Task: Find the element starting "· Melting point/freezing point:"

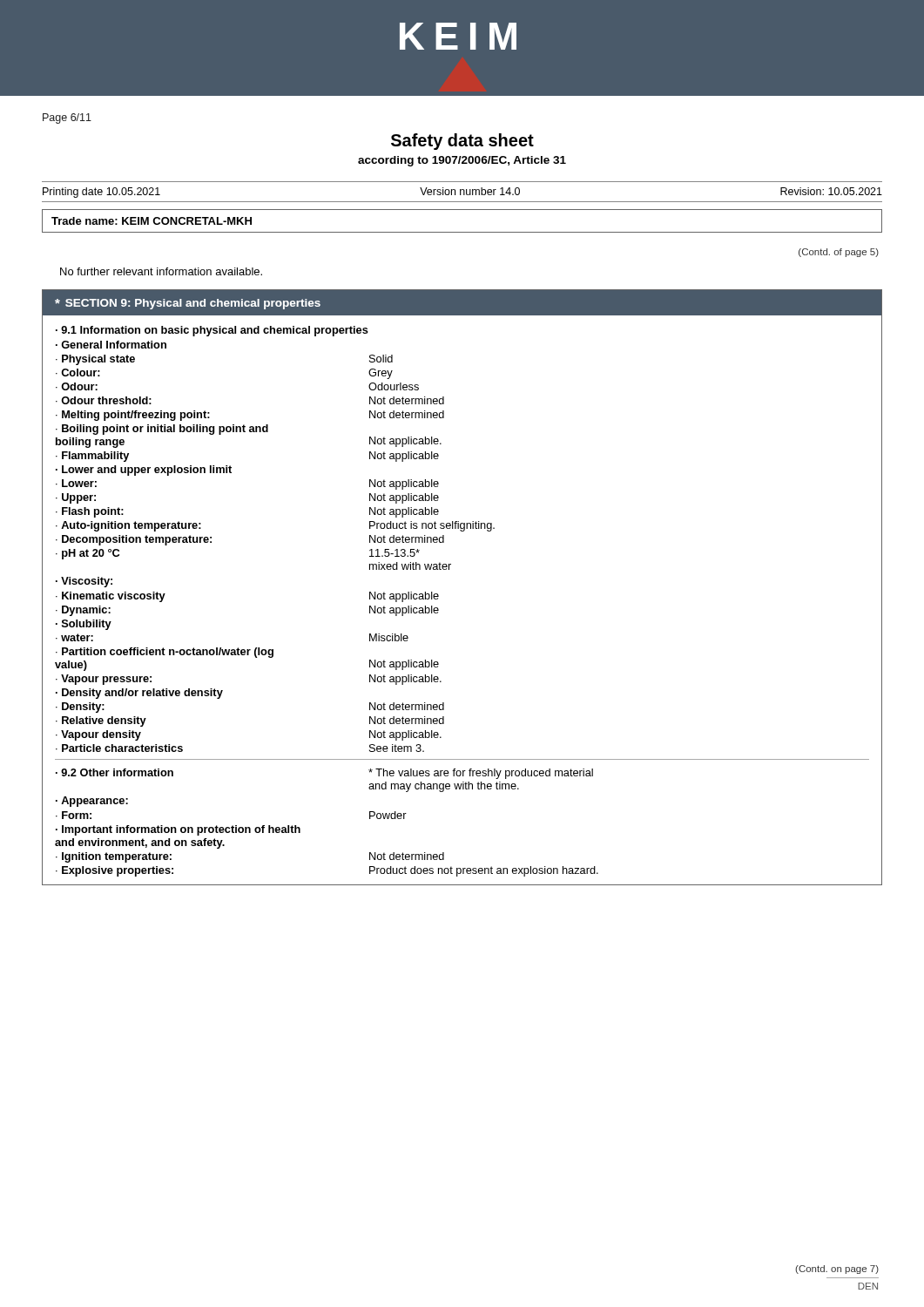Action: click(135, 415)
